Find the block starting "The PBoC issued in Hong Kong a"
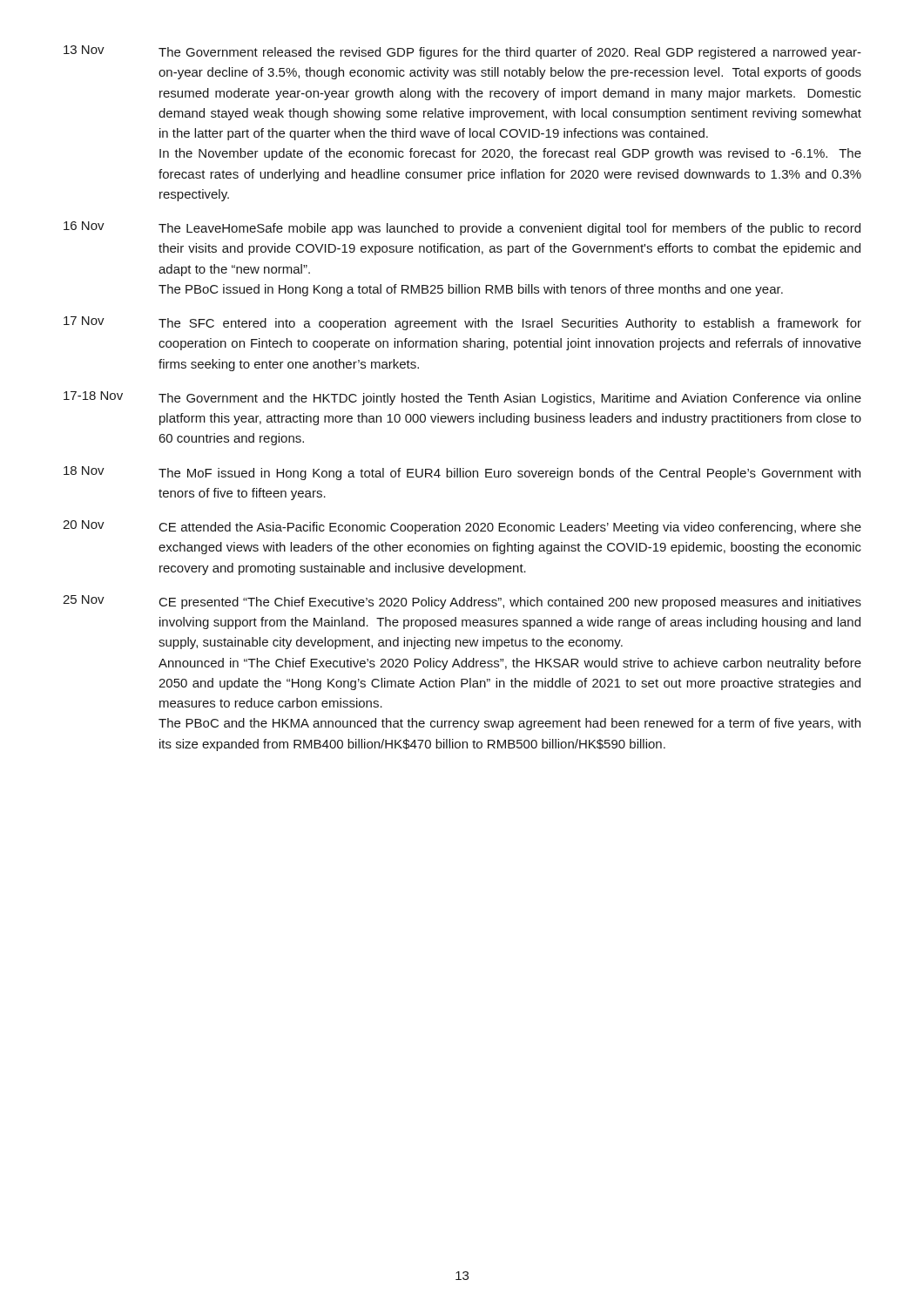924x1307 pixels. coord(462,289)
